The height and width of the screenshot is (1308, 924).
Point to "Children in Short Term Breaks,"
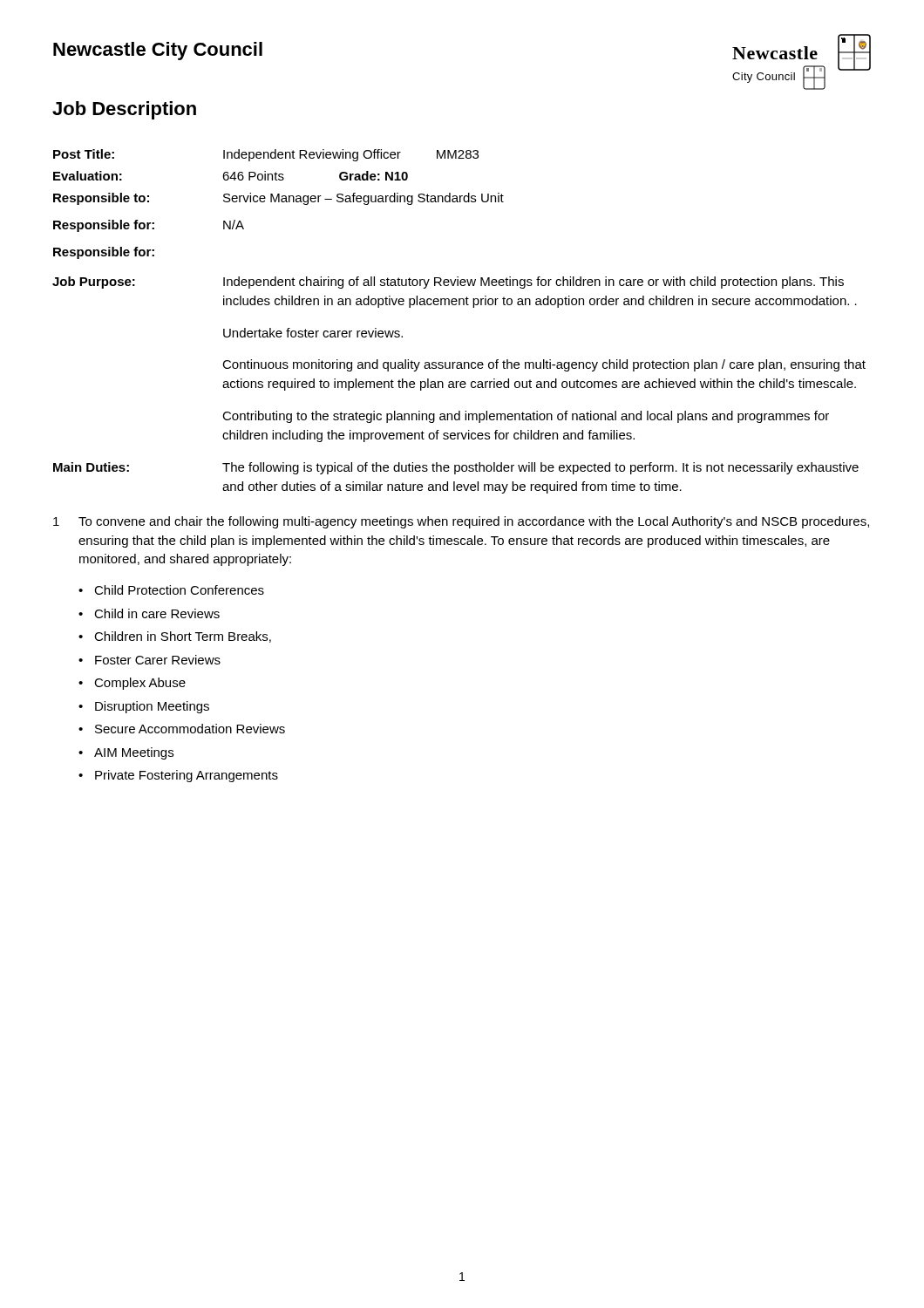pyautogui.click(x=183, y=636)
